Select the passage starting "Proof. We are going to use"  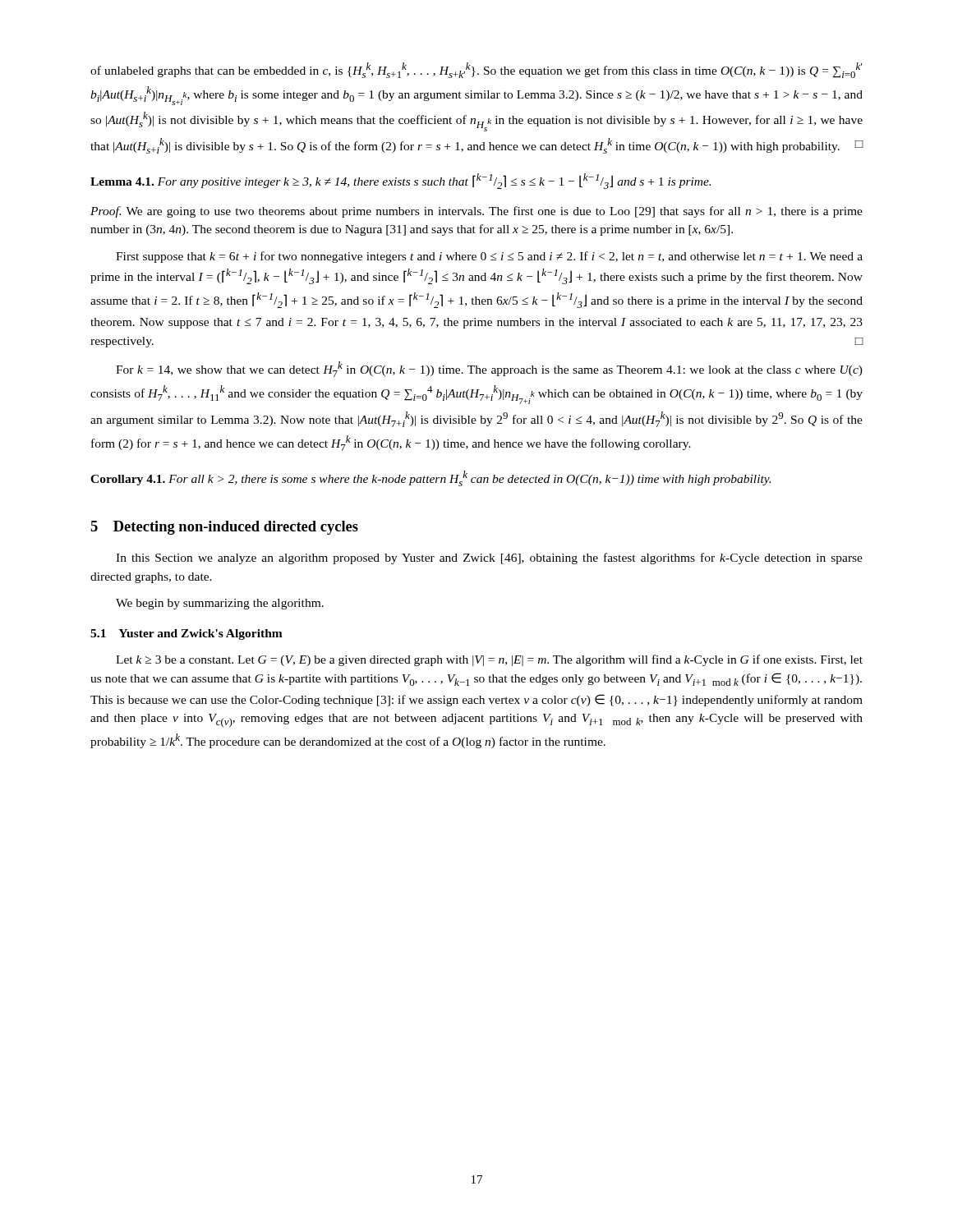coord(476,220)
